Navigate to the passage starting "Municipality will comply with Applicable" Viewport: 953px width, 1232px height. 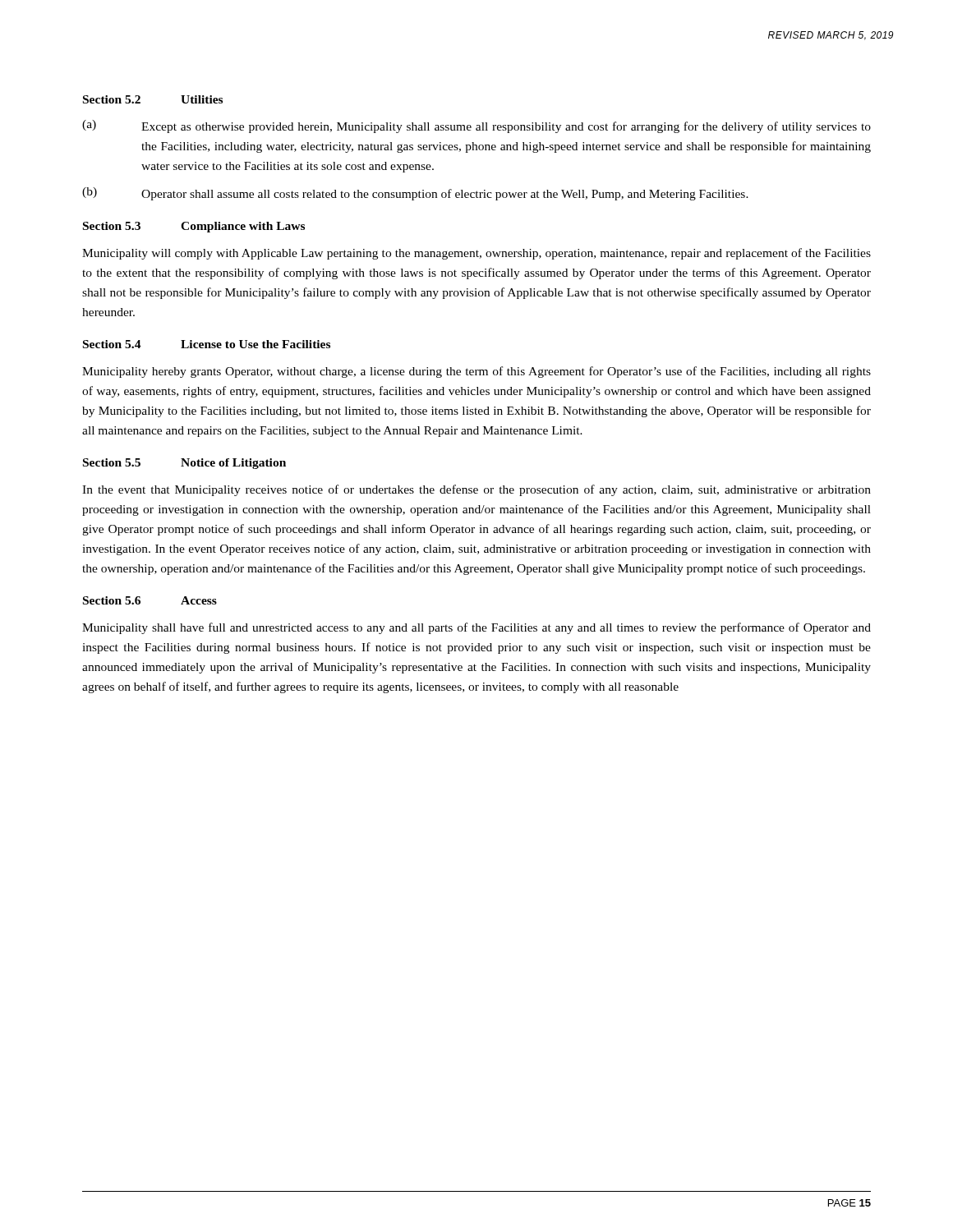pos(476,282)
